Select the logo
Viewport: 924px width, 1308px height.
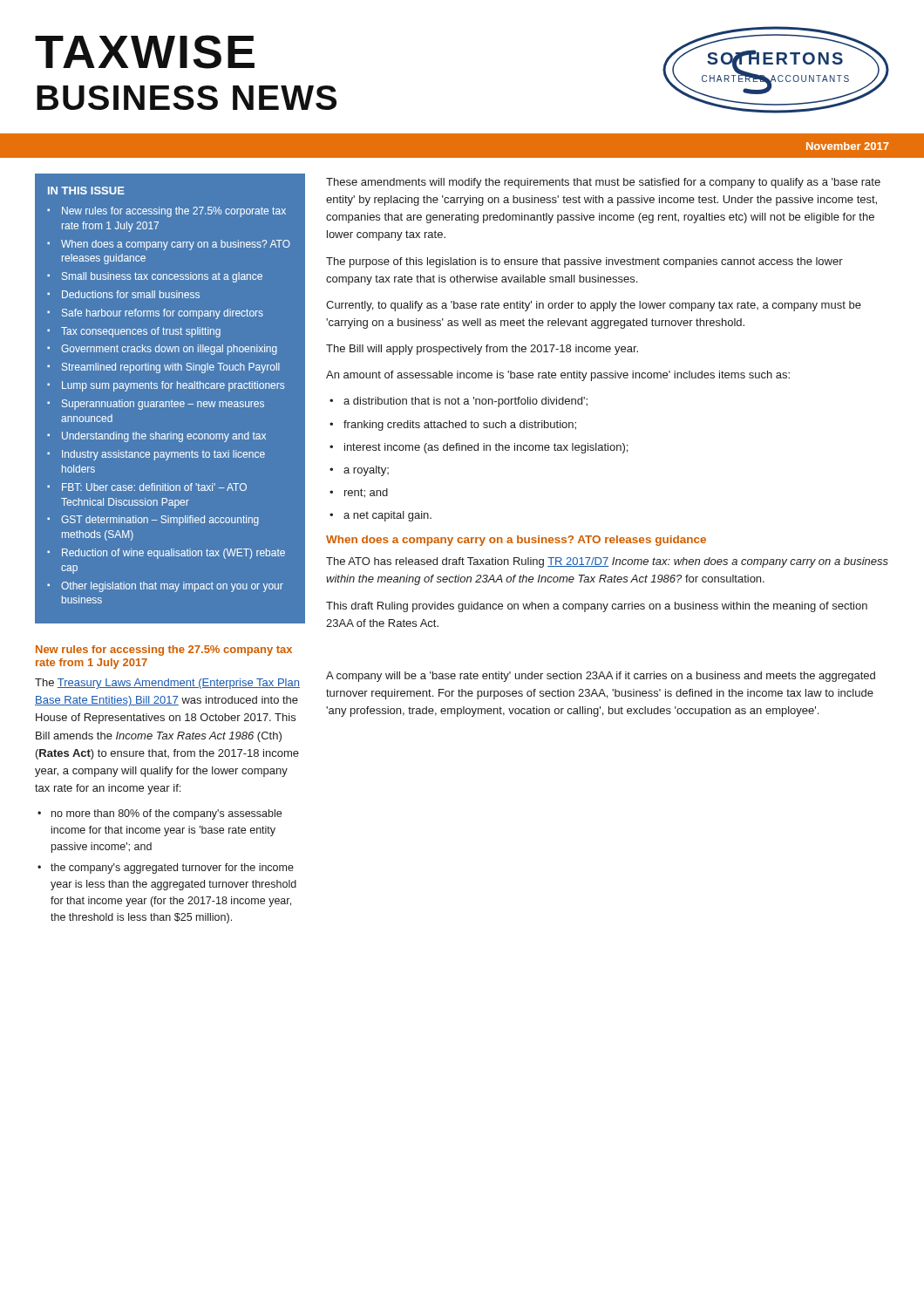(776, 71)
